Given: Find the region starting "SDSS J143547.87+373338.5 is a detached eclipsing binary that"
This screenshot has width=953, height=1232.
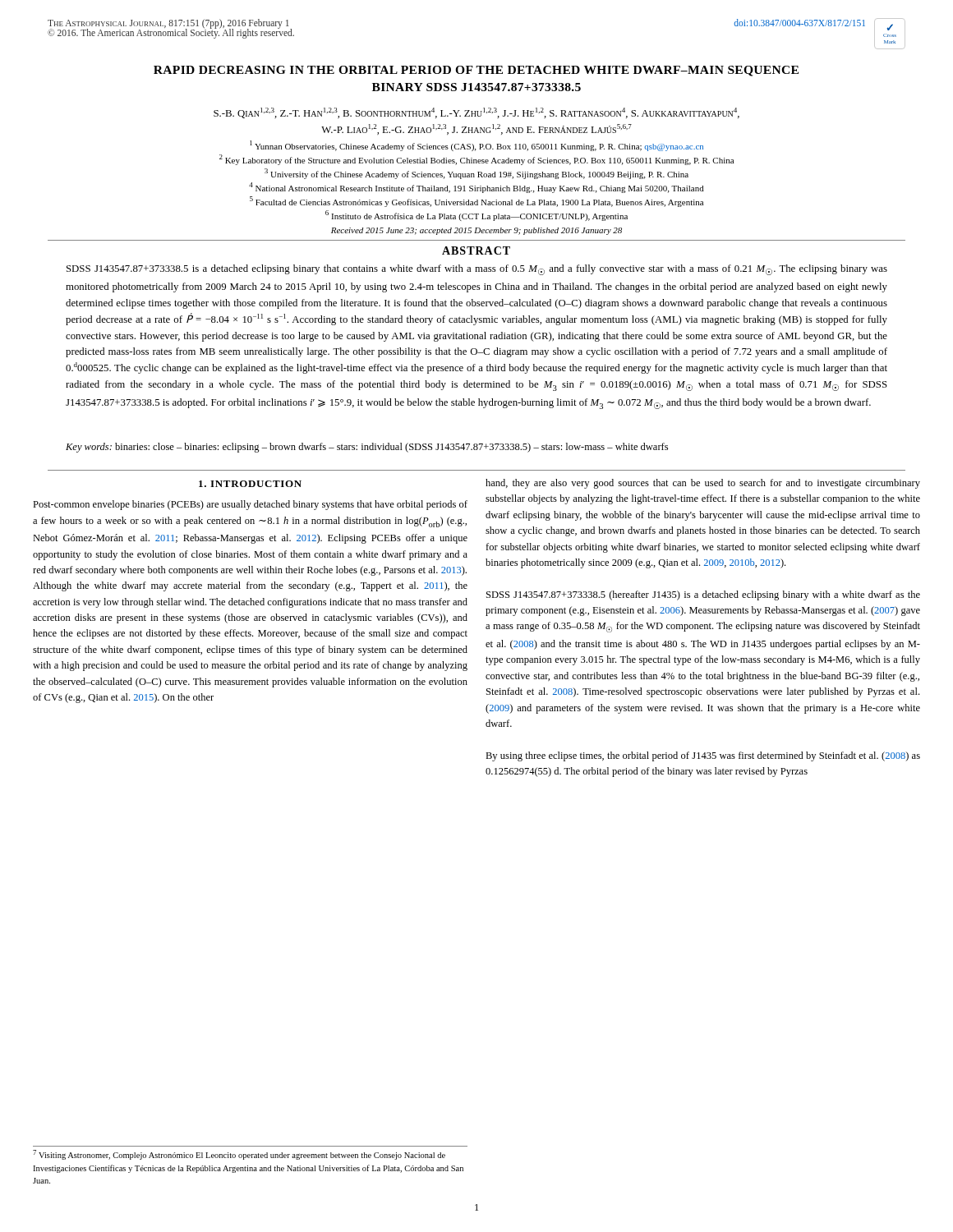Looking at the screenshot, I should coord(476,337).
